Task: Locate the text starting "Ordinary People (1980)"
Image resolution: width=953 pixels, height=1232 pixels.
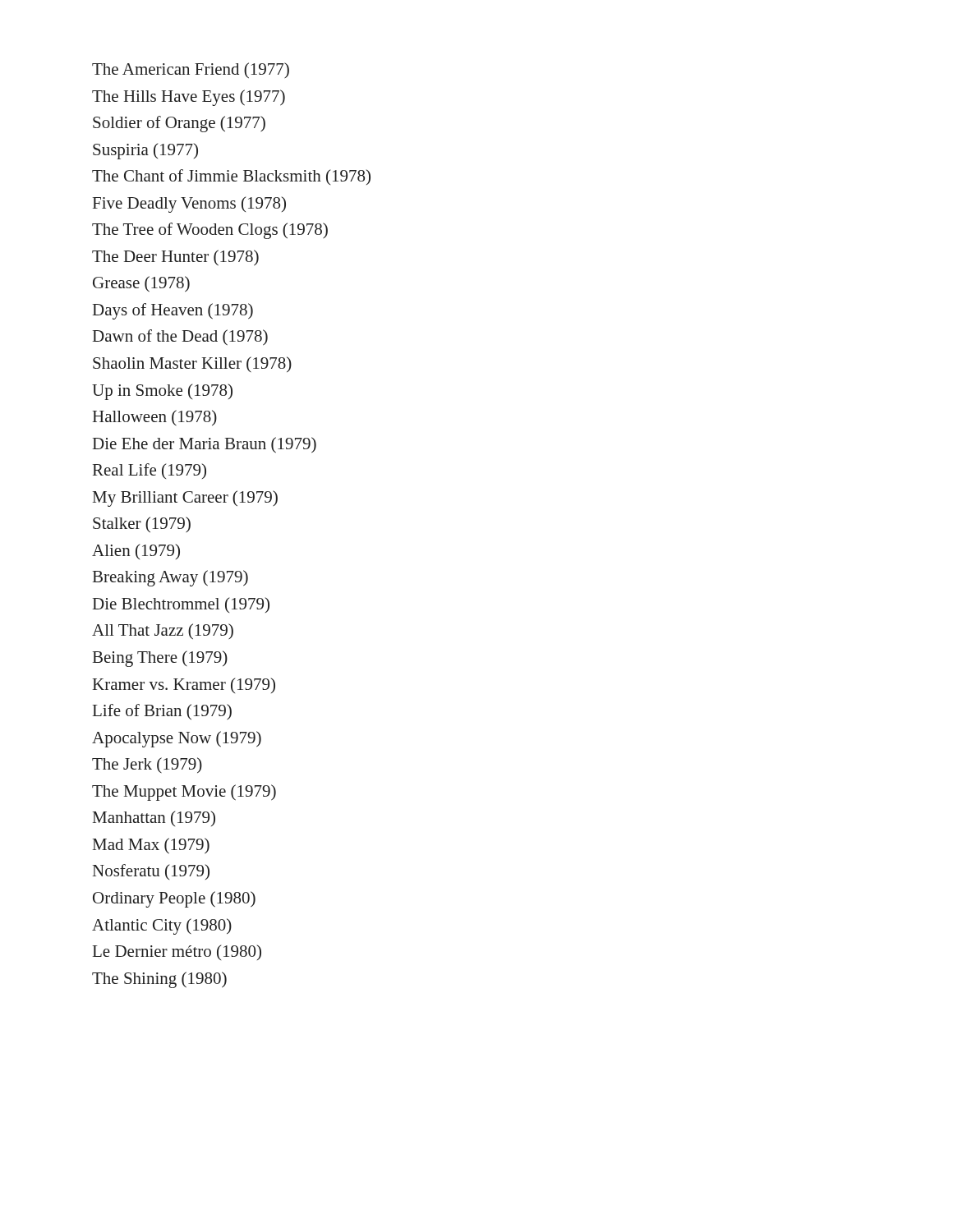Action: tap(174, 899)
